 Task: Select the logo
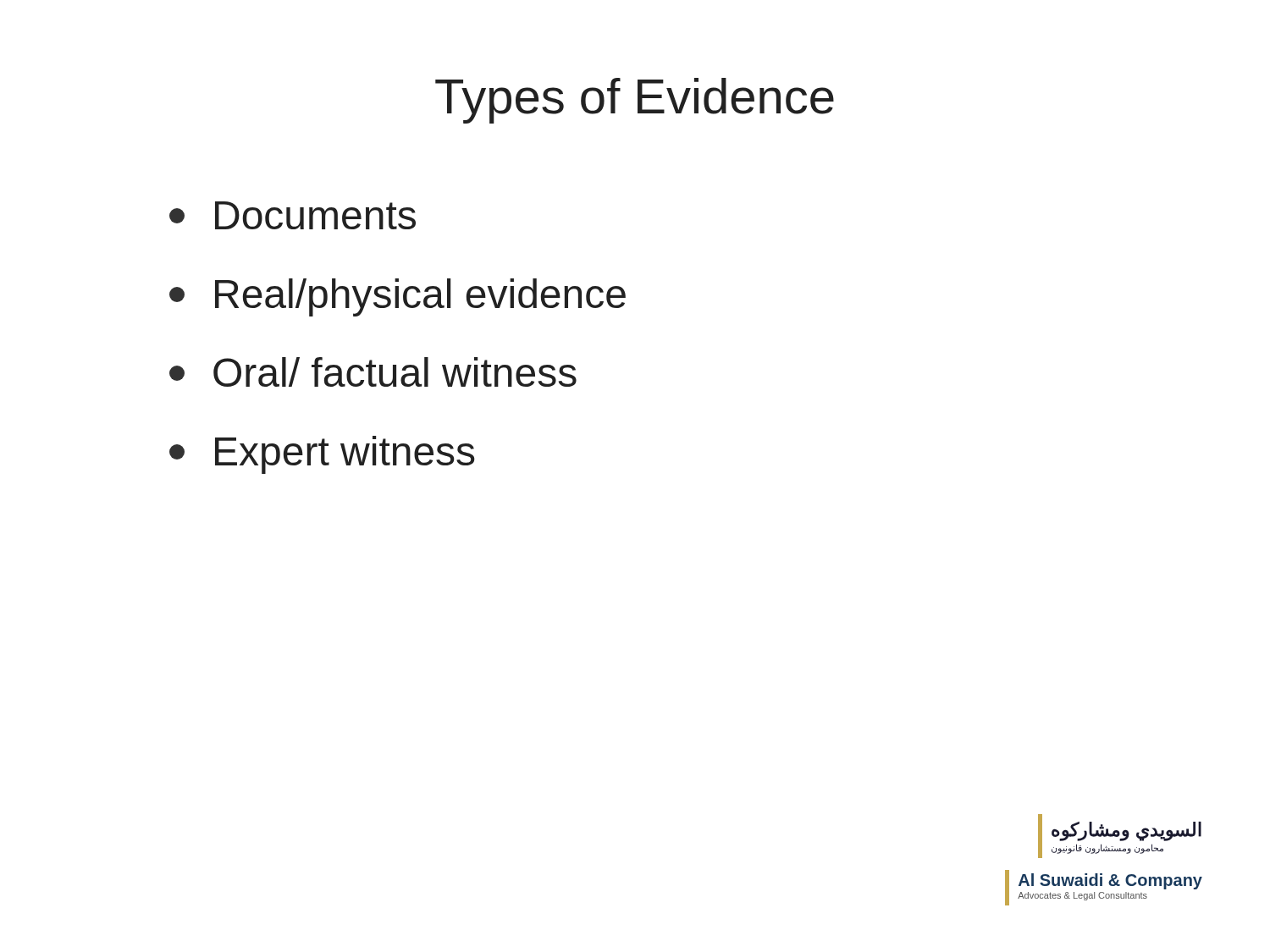1104,860
